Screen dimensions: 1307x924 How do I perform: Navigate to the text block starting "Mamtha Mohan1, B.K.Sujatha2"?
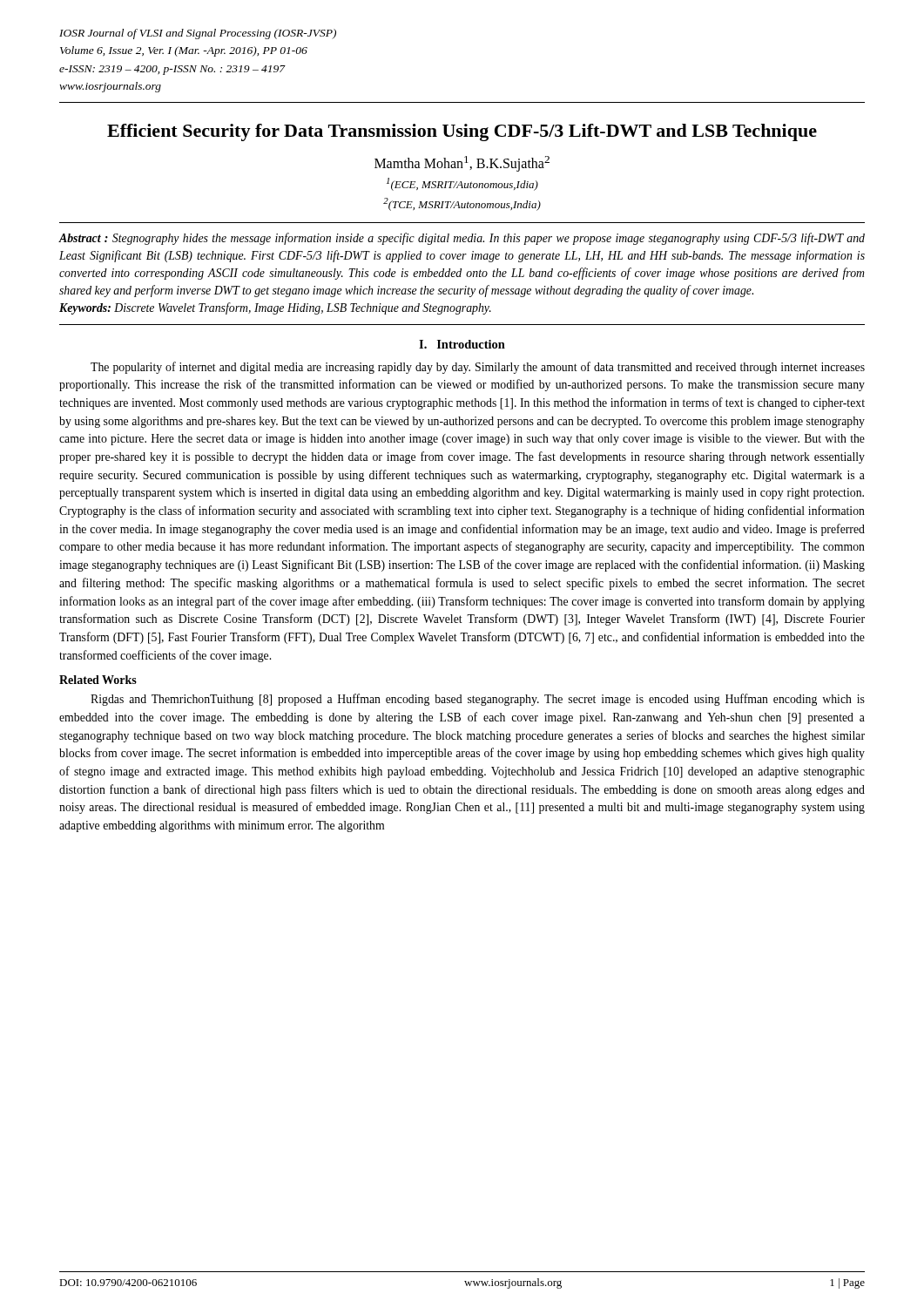(x=462, y=161)
